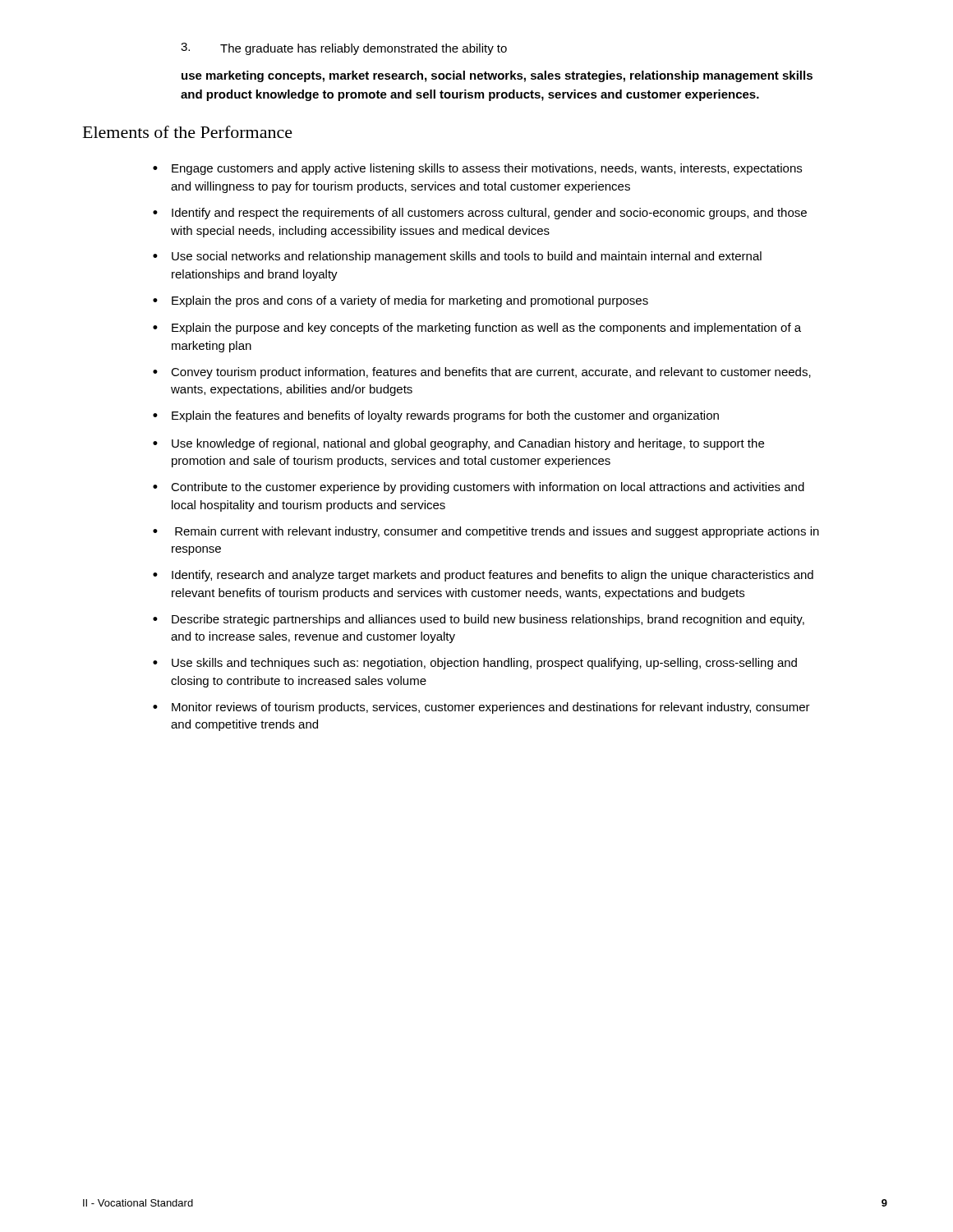Click the passage that begins "use marketing concepts, market"
This screenshot has height=1232, width=953.
point(497,85)
